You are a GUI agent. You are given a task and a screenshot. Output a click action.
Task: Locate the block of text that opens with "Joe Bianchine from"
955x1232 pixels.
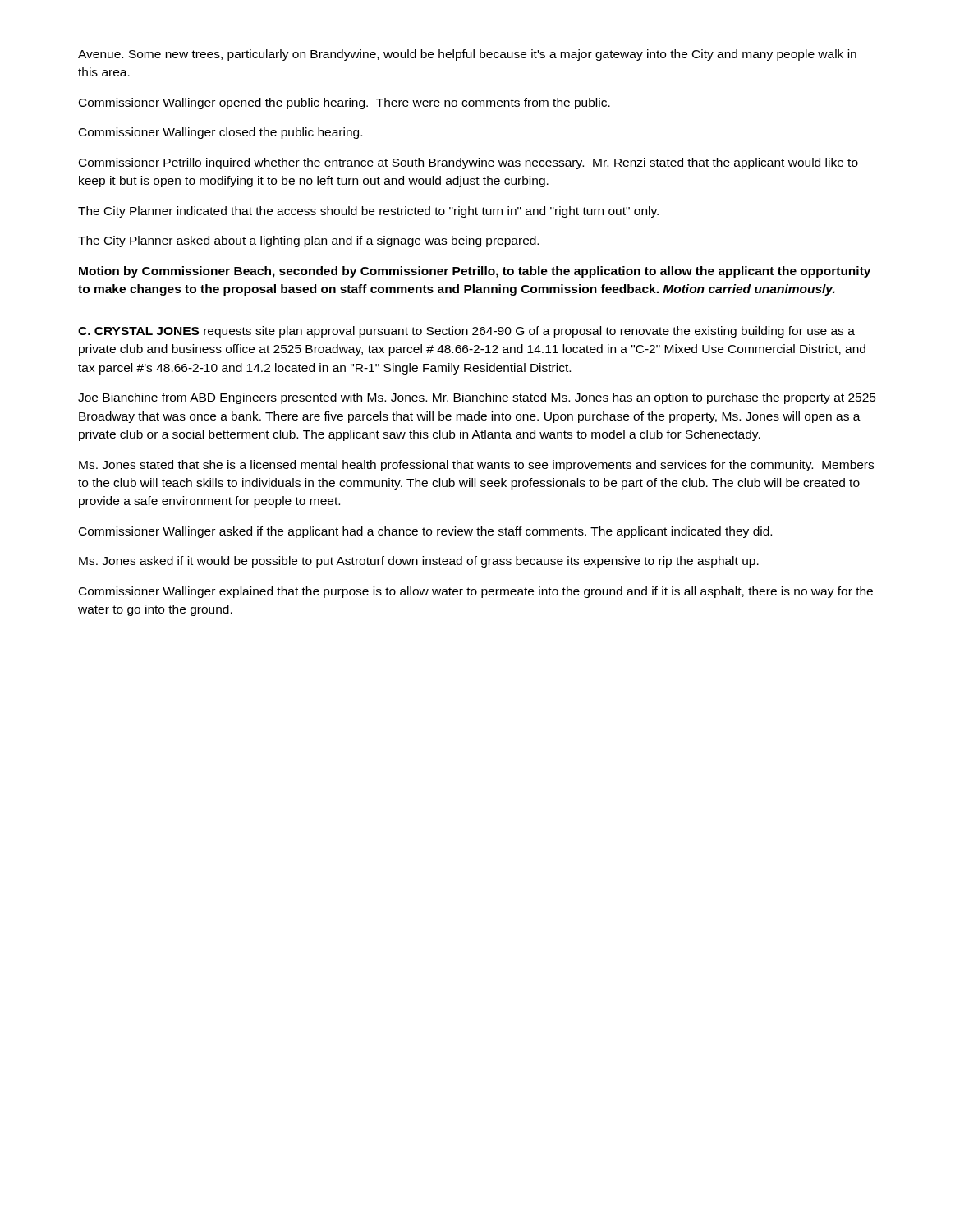pyautogui.click(x=477, y=416)
